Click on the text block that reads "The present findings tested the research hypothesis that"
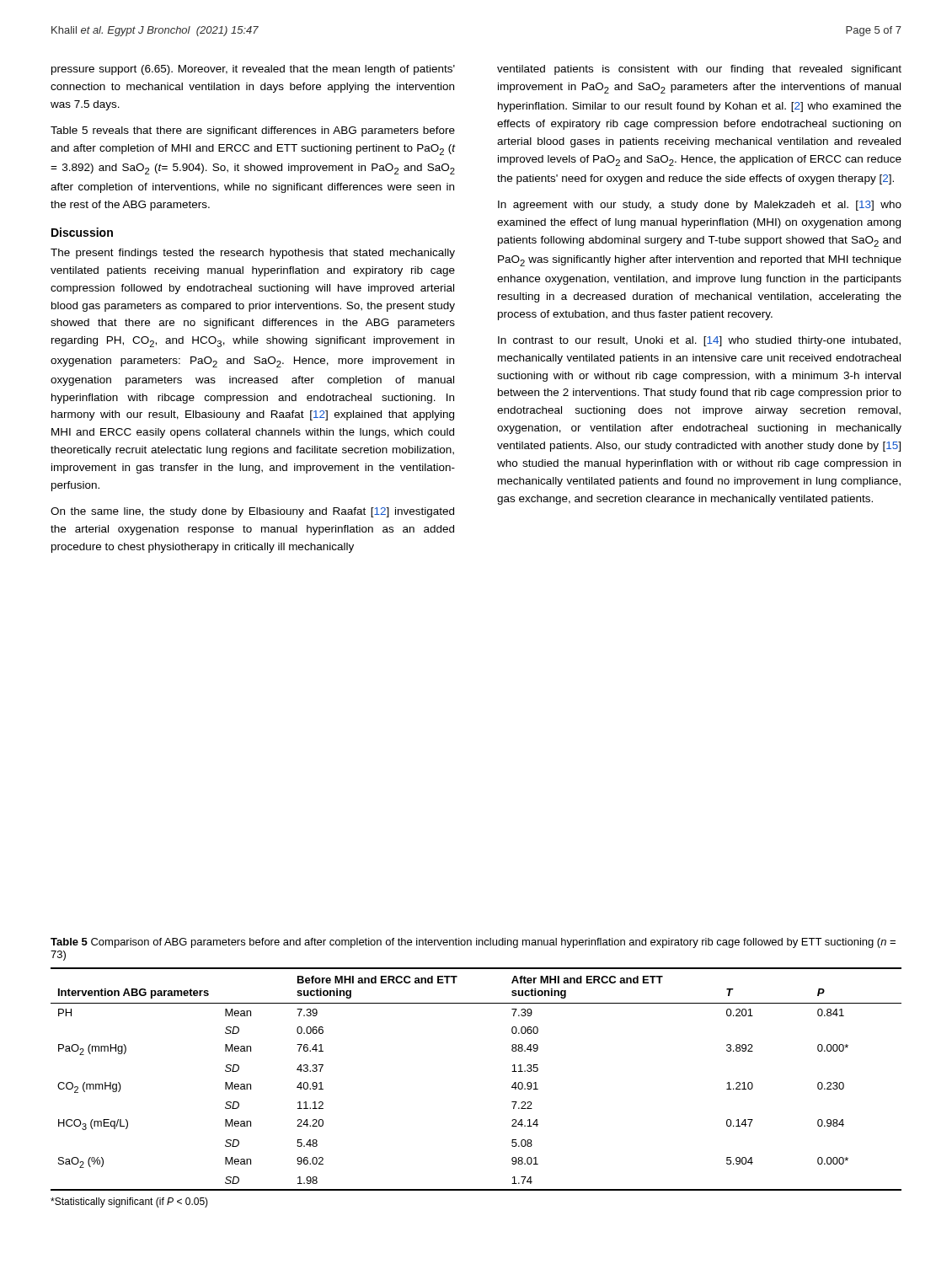This screenshot has width=952, height=1264. click(253, 369)
